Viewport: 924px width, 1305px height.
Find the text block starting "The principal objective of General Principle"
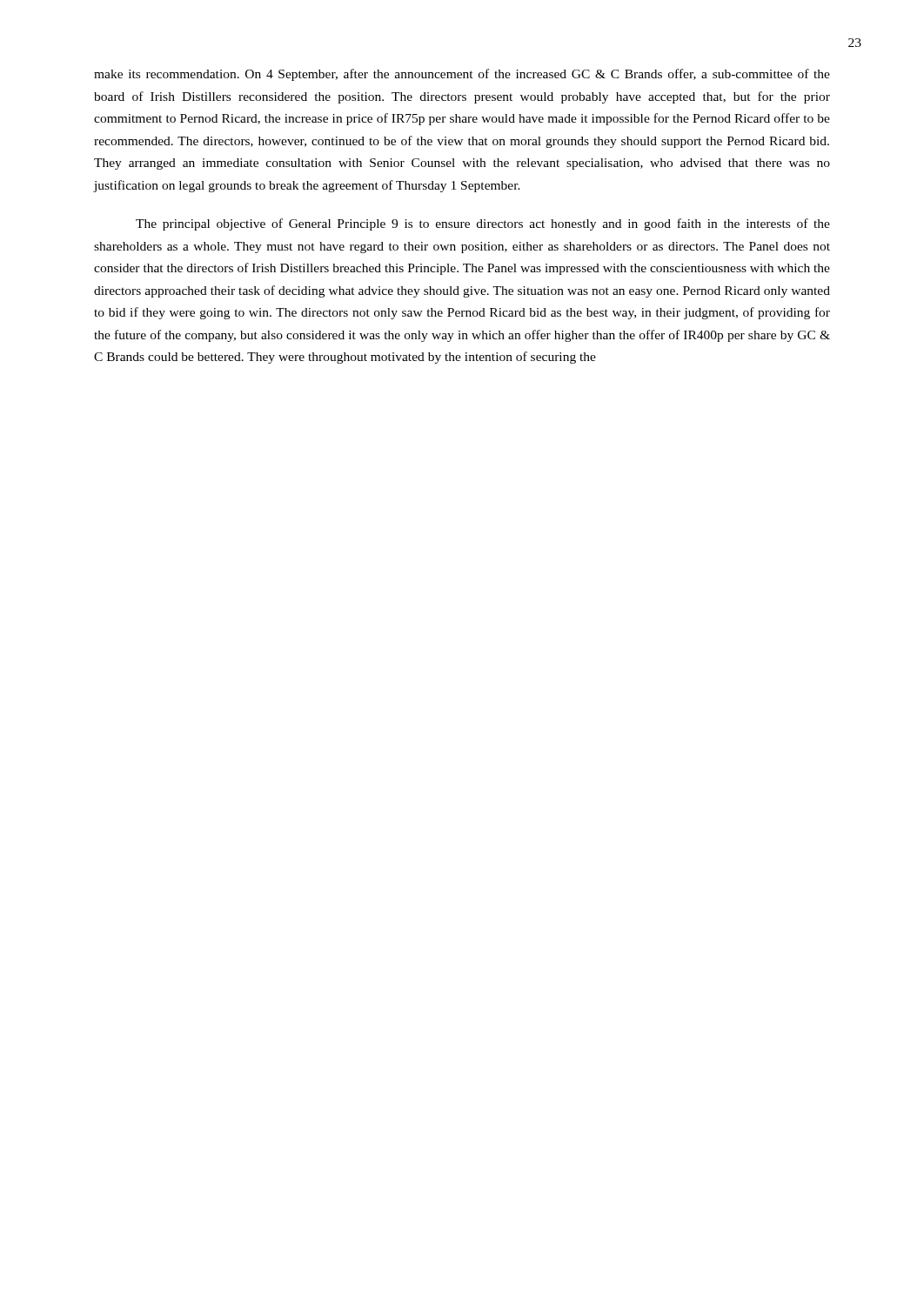[x=462, y=290]
